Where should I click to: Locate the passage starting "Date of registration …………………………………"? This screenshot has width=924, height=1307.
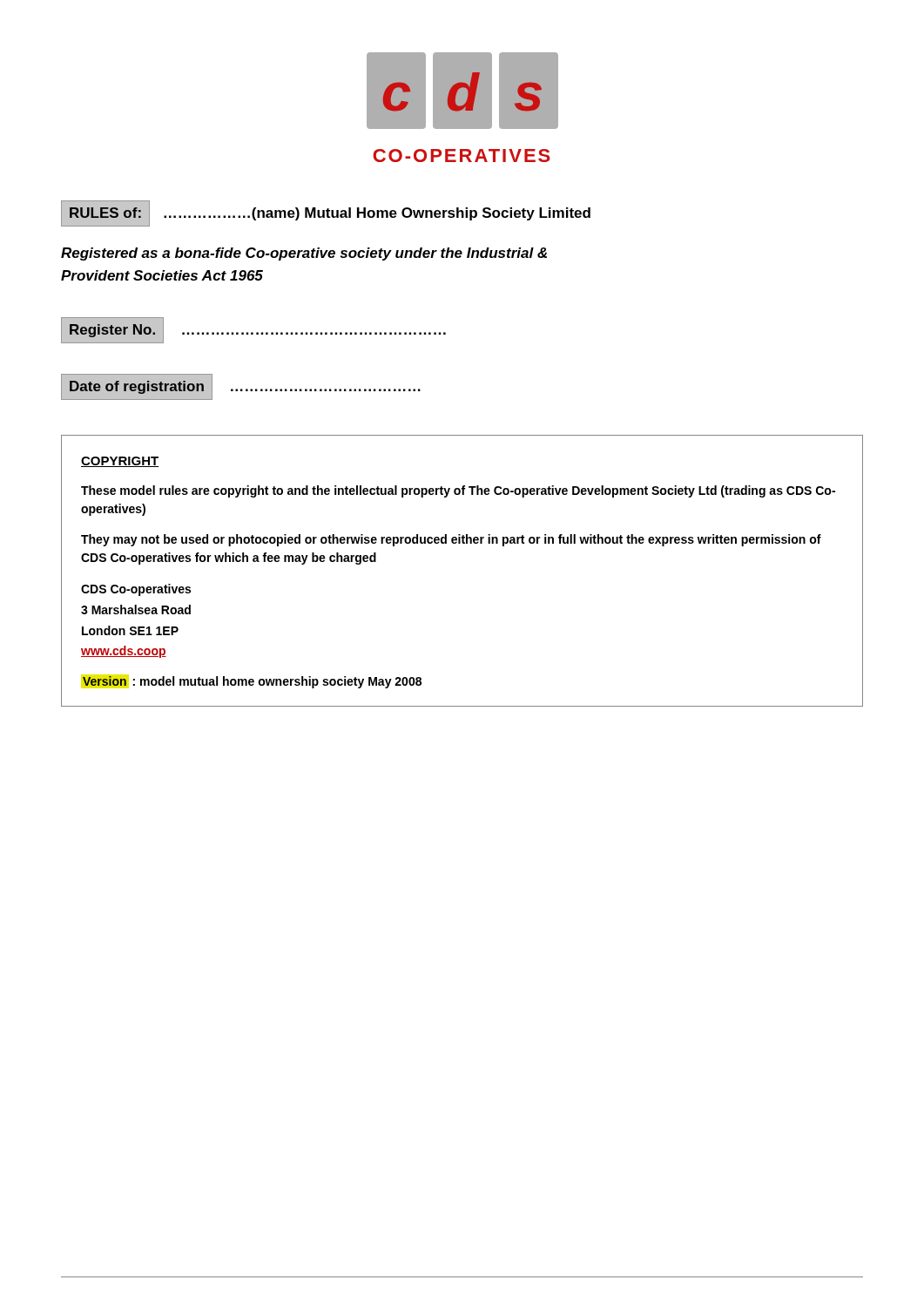pyautogui.click(x=241, y=387)
